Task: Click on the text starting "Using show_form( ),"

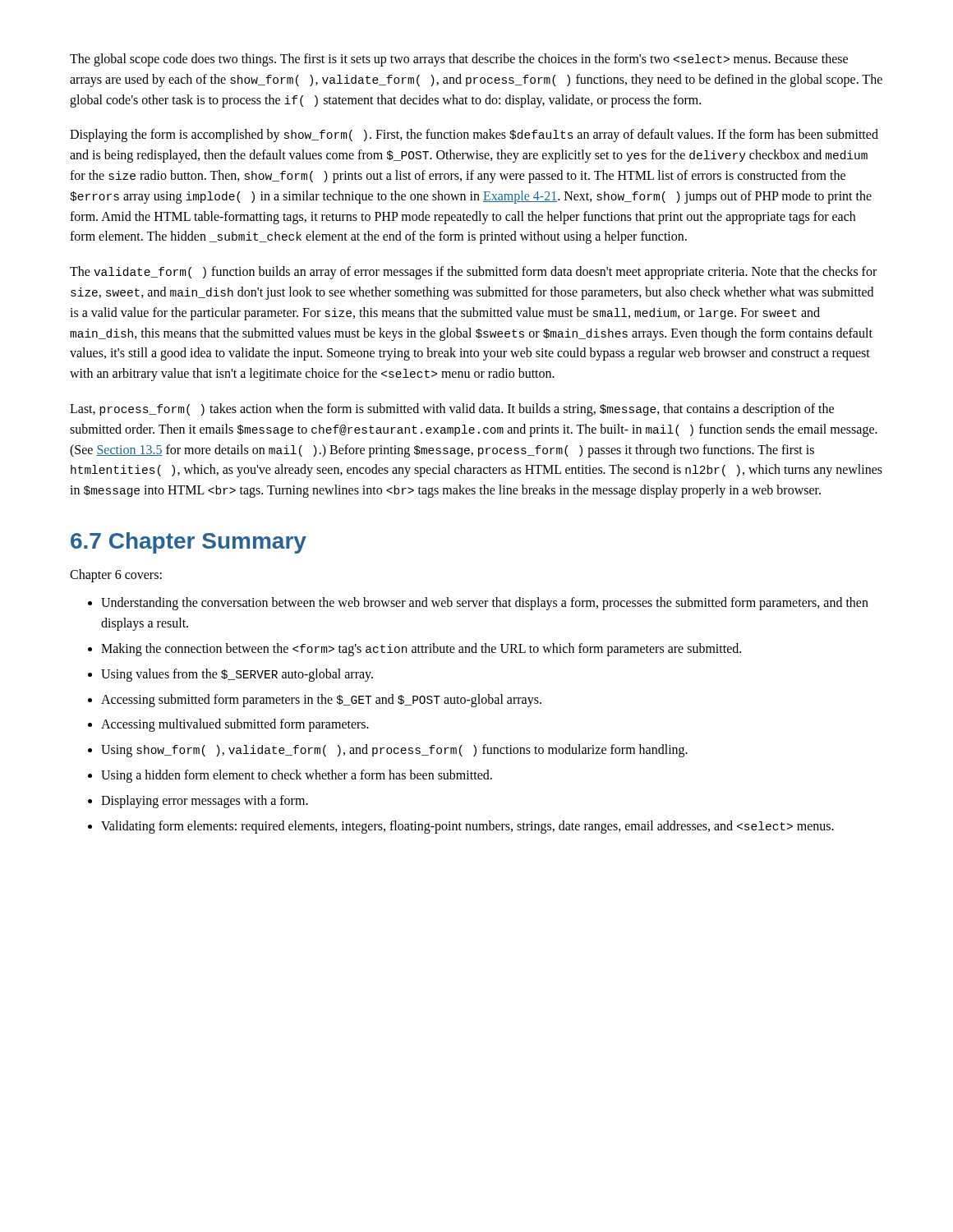Action: coord(395,750)
